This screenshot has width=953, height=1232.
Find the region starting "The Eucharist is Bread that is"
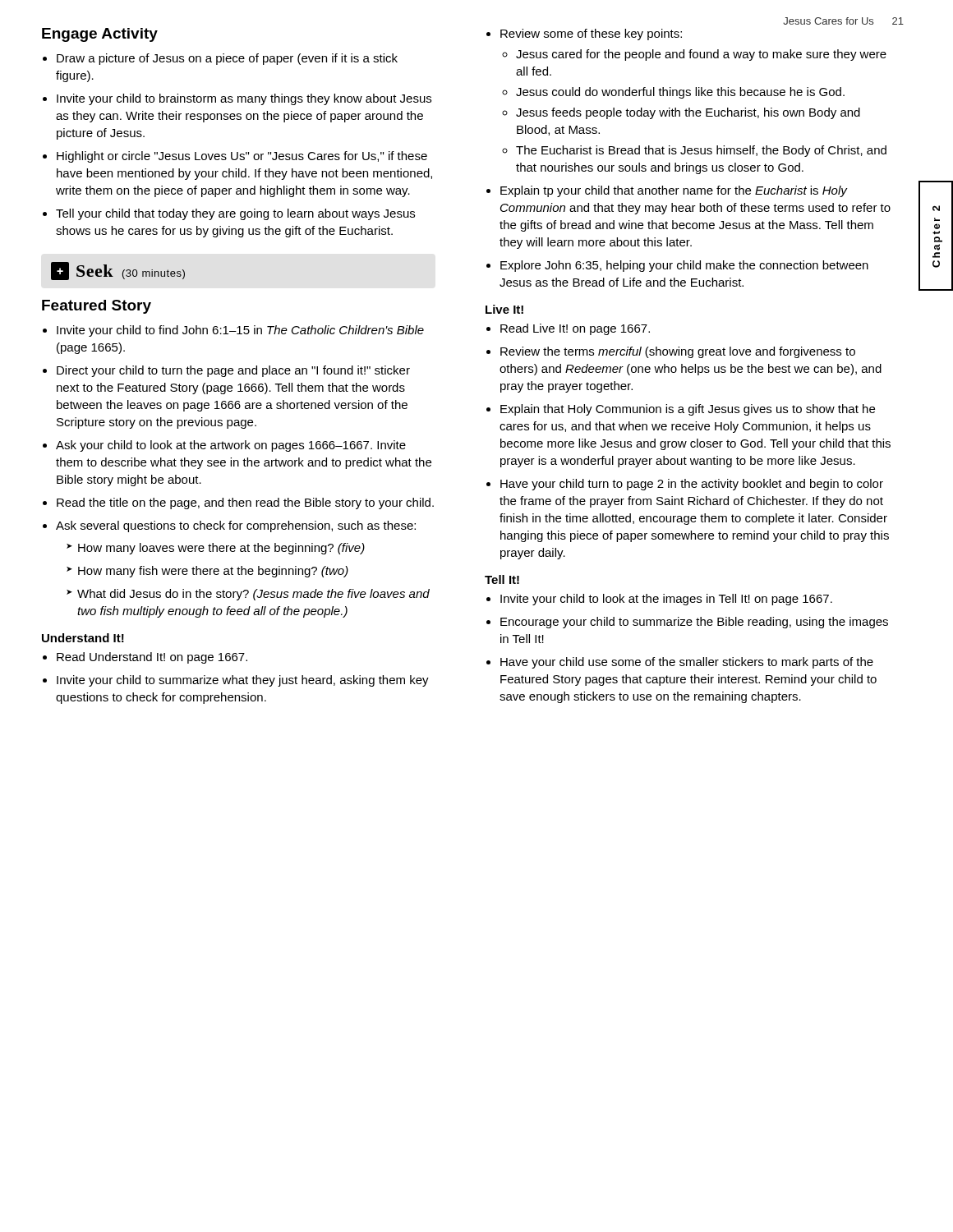(x=702, y=158)
